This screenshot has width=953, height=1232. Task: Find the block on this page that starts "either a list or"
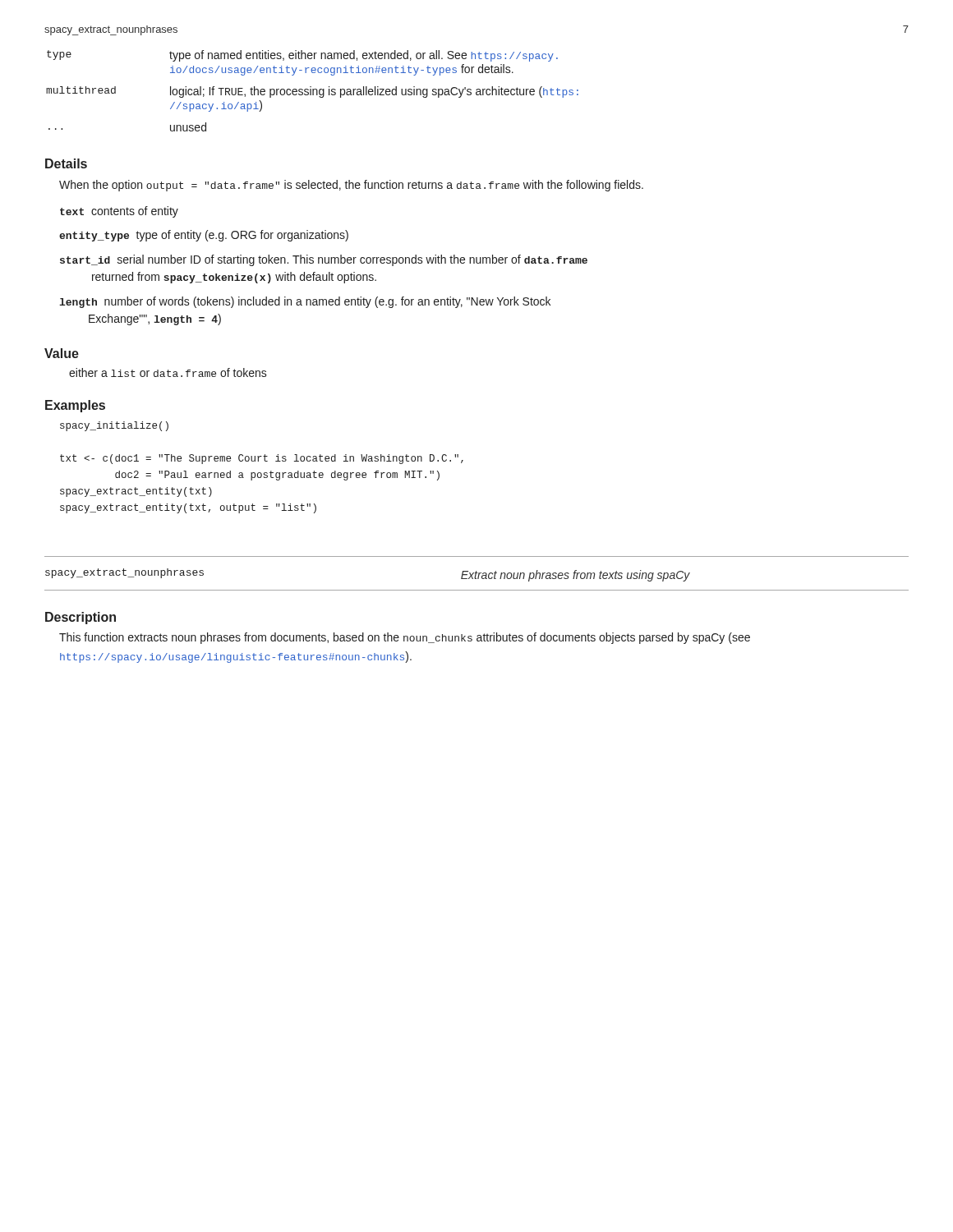point(168,373)
